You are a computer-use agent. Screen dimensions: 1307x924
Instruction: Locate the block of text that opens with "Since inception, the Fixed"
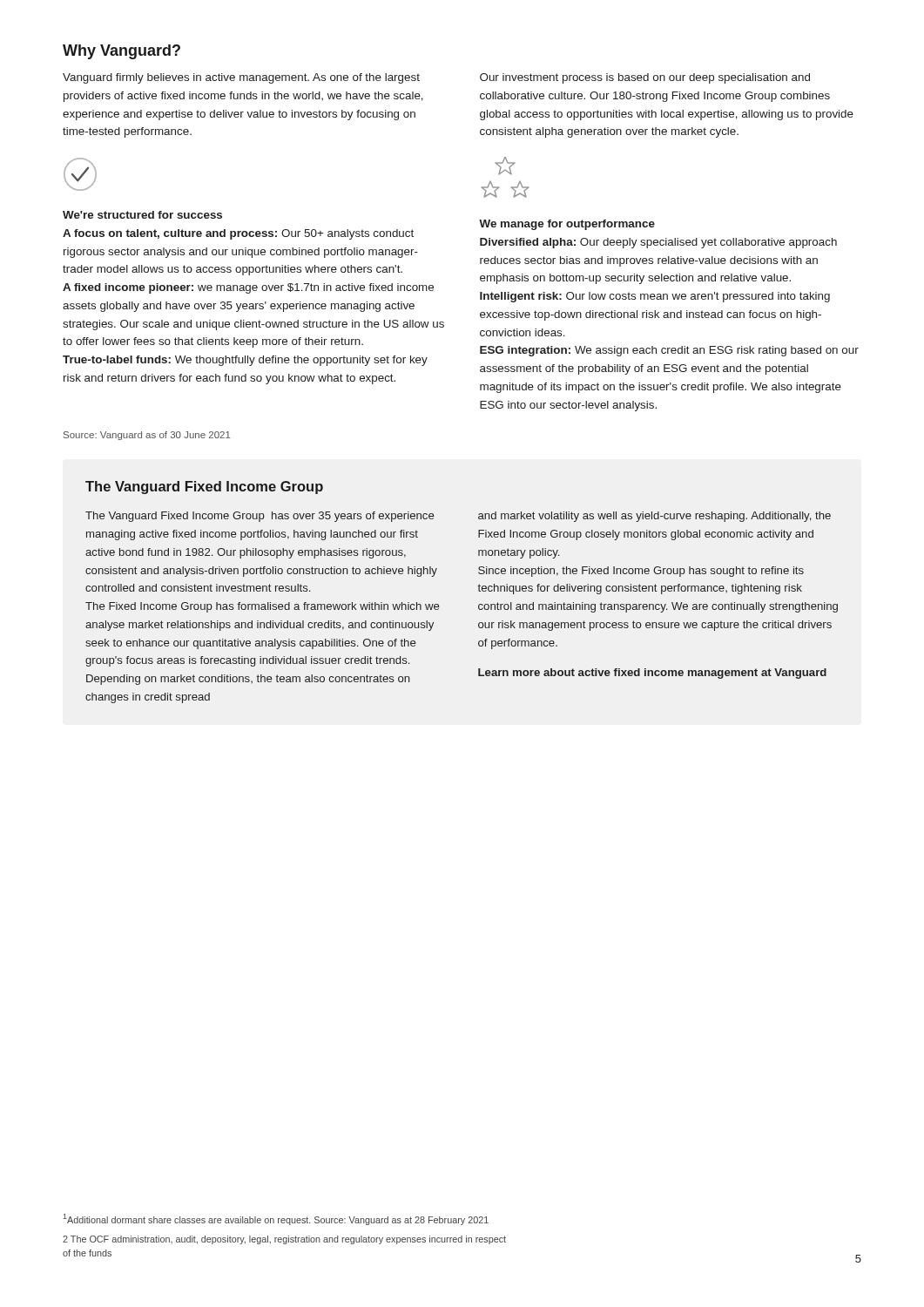pos(658,607)
